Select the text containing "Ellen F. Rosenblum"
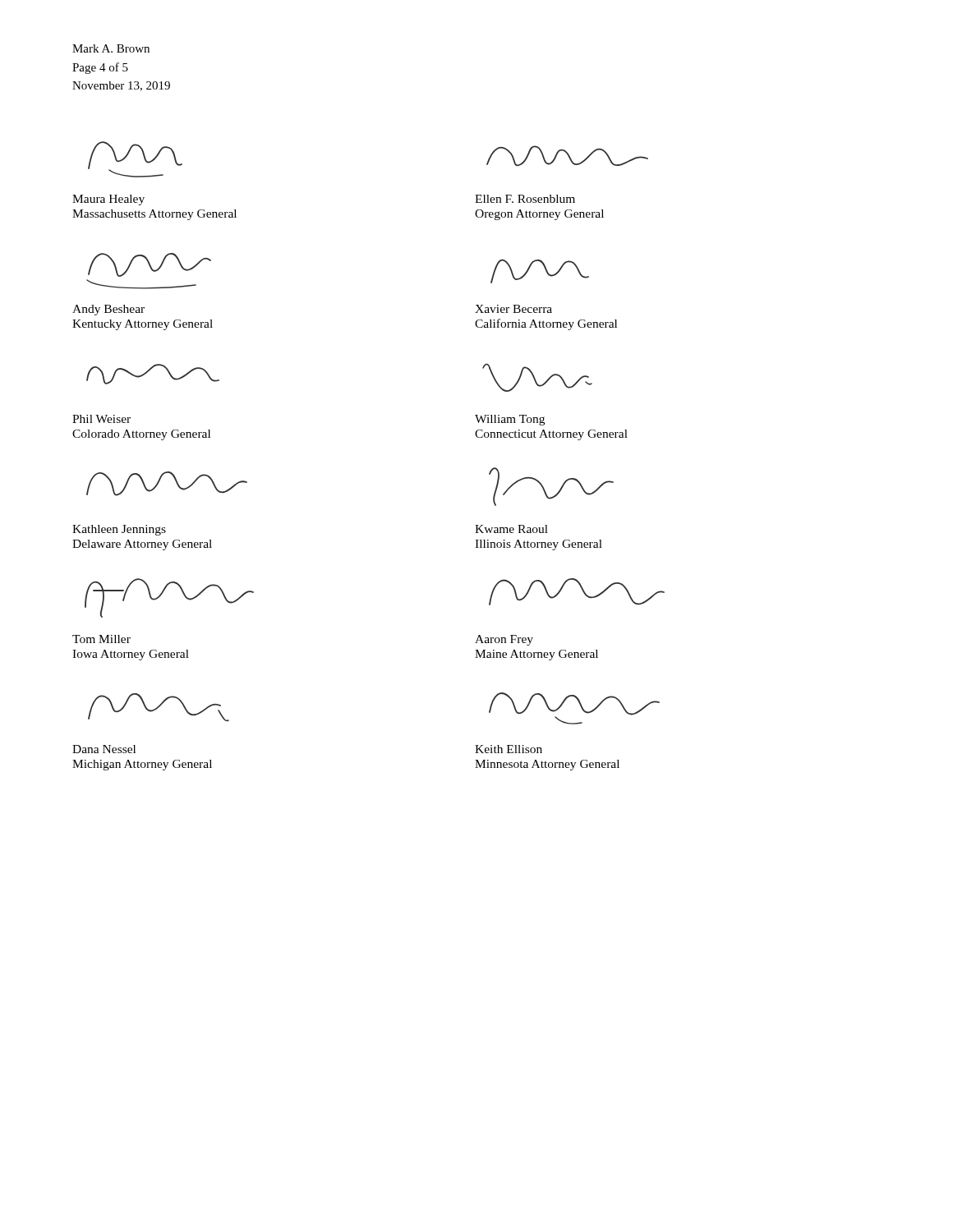Screen dimensions: 1232x953 pos(525,198)
